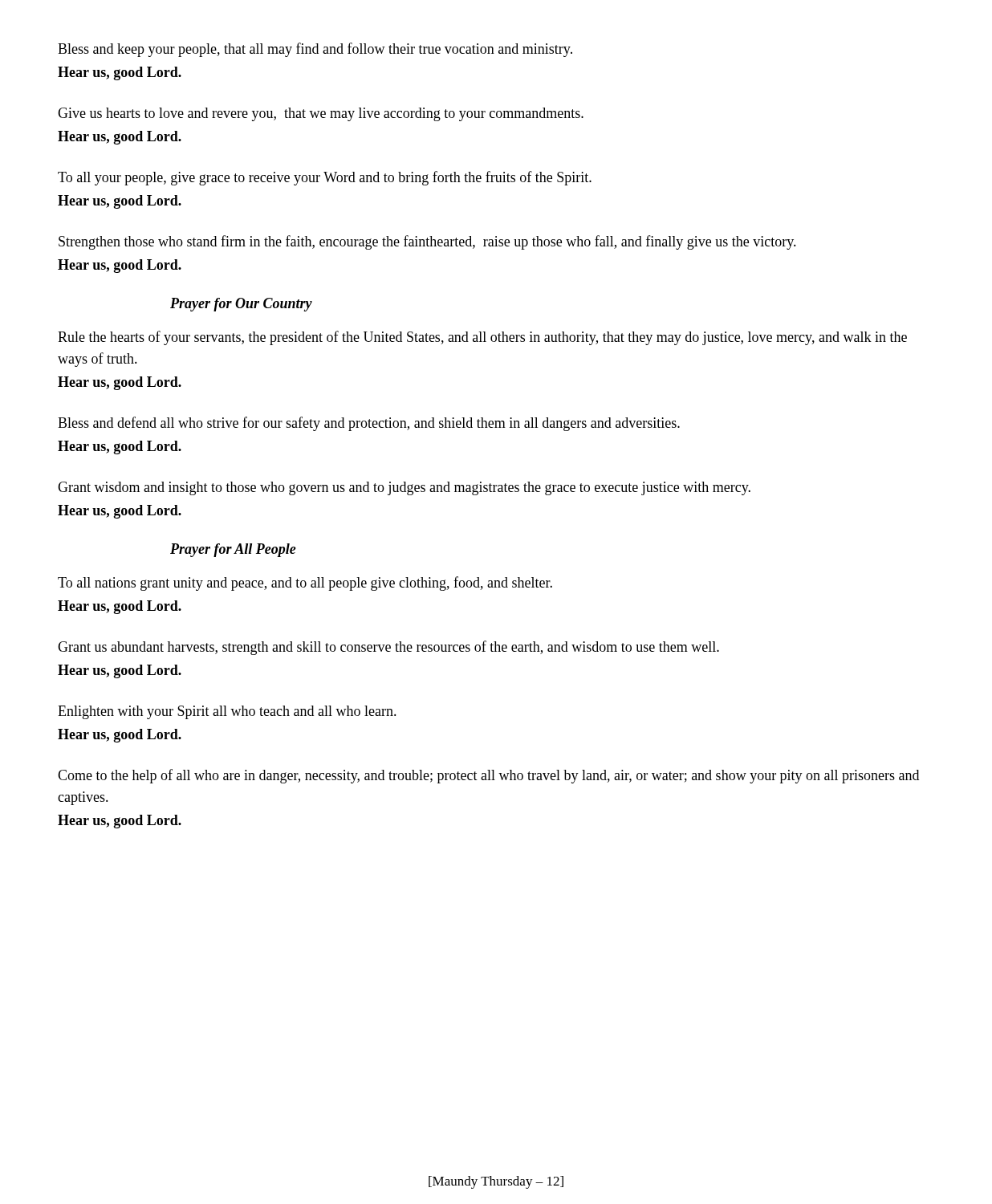This screenshot has height=1204, width=992.
Task: Select the text block that says "Grant wisdom and insight to"
Action: (x=496, y=499)
